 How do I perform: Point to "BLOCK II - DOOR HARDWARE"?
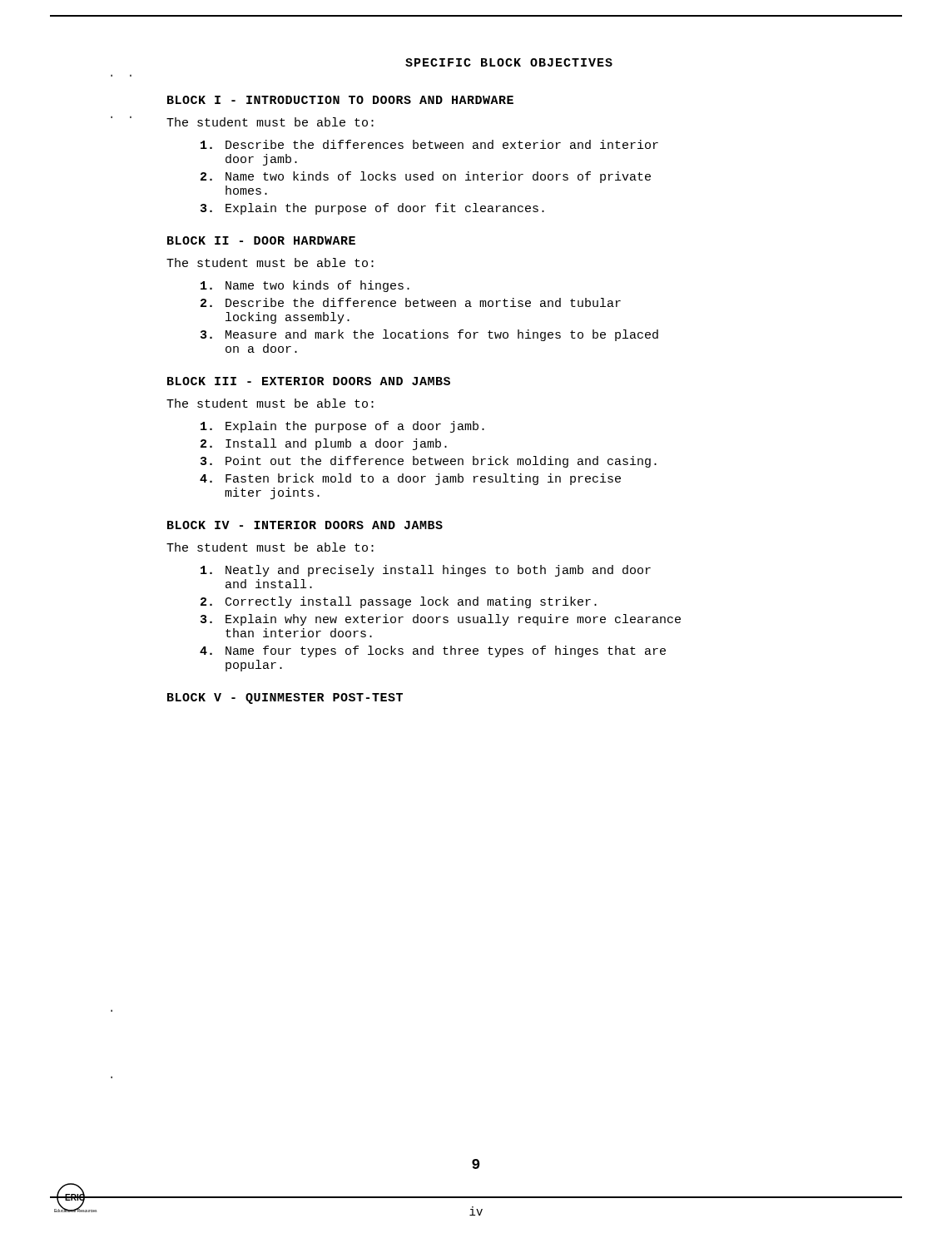tap(261, 242)
